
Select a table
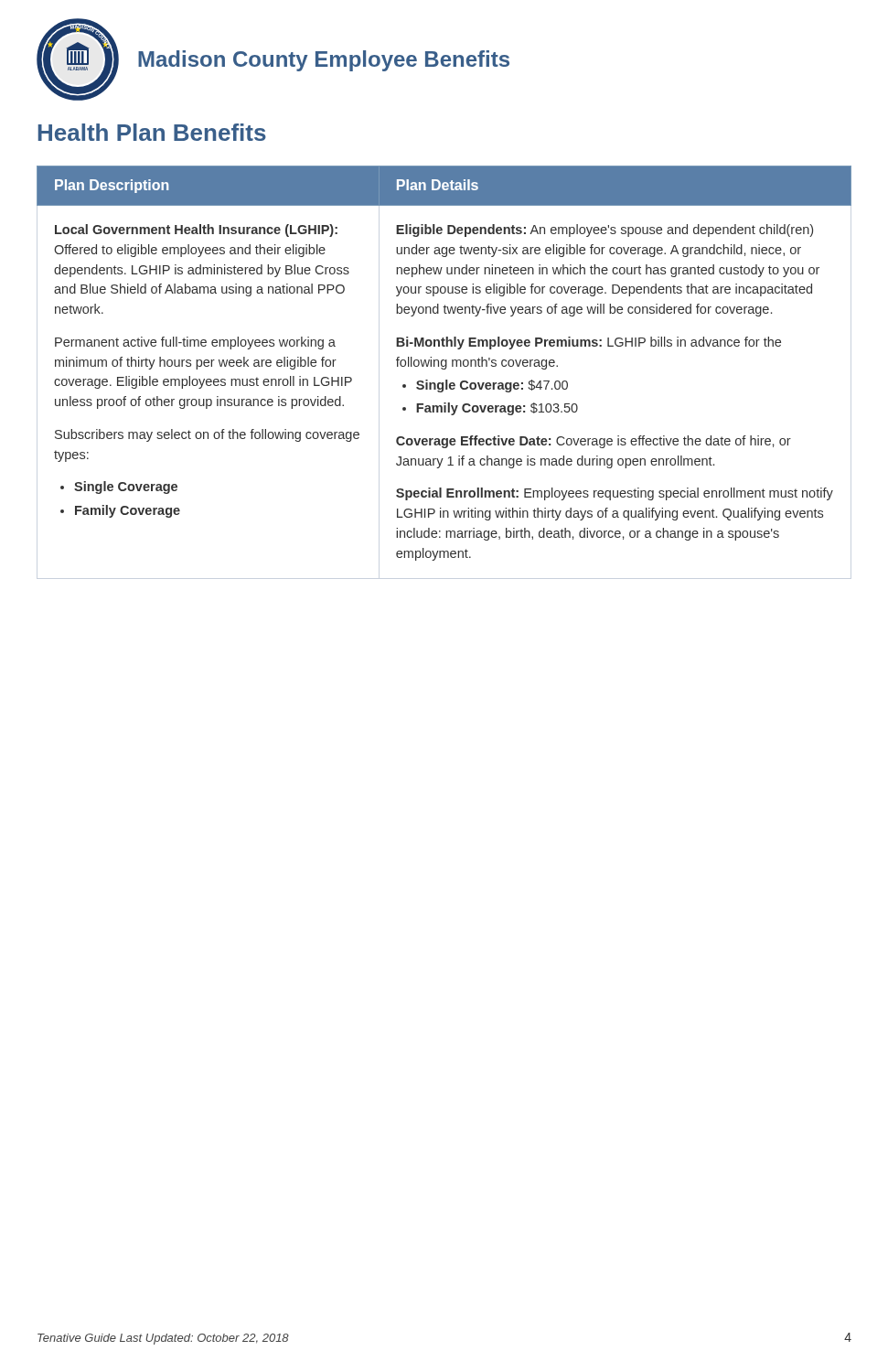tap(444, 372)
